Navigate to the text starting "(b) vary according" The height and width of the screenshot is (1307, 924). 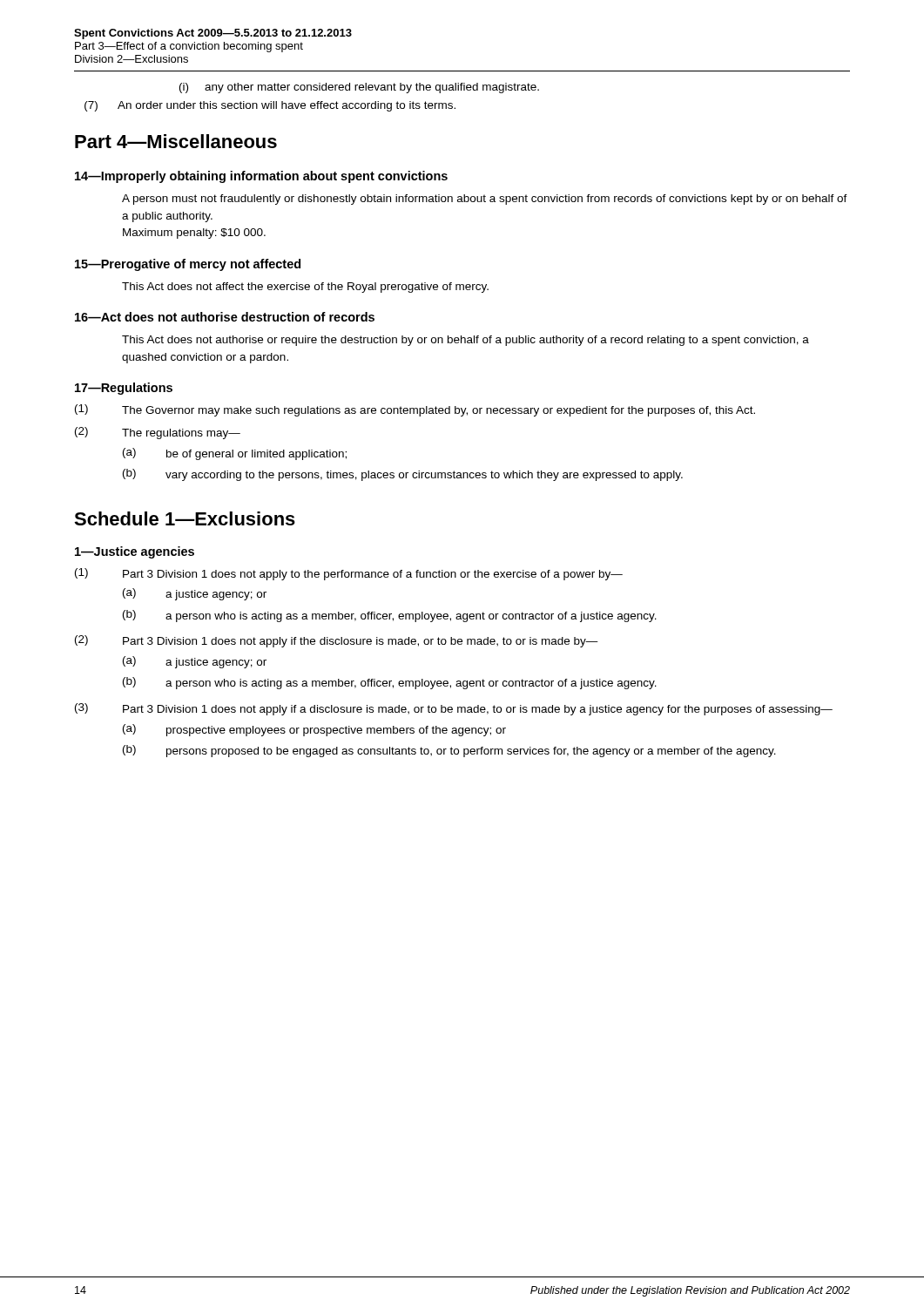(x=486, y=475)
